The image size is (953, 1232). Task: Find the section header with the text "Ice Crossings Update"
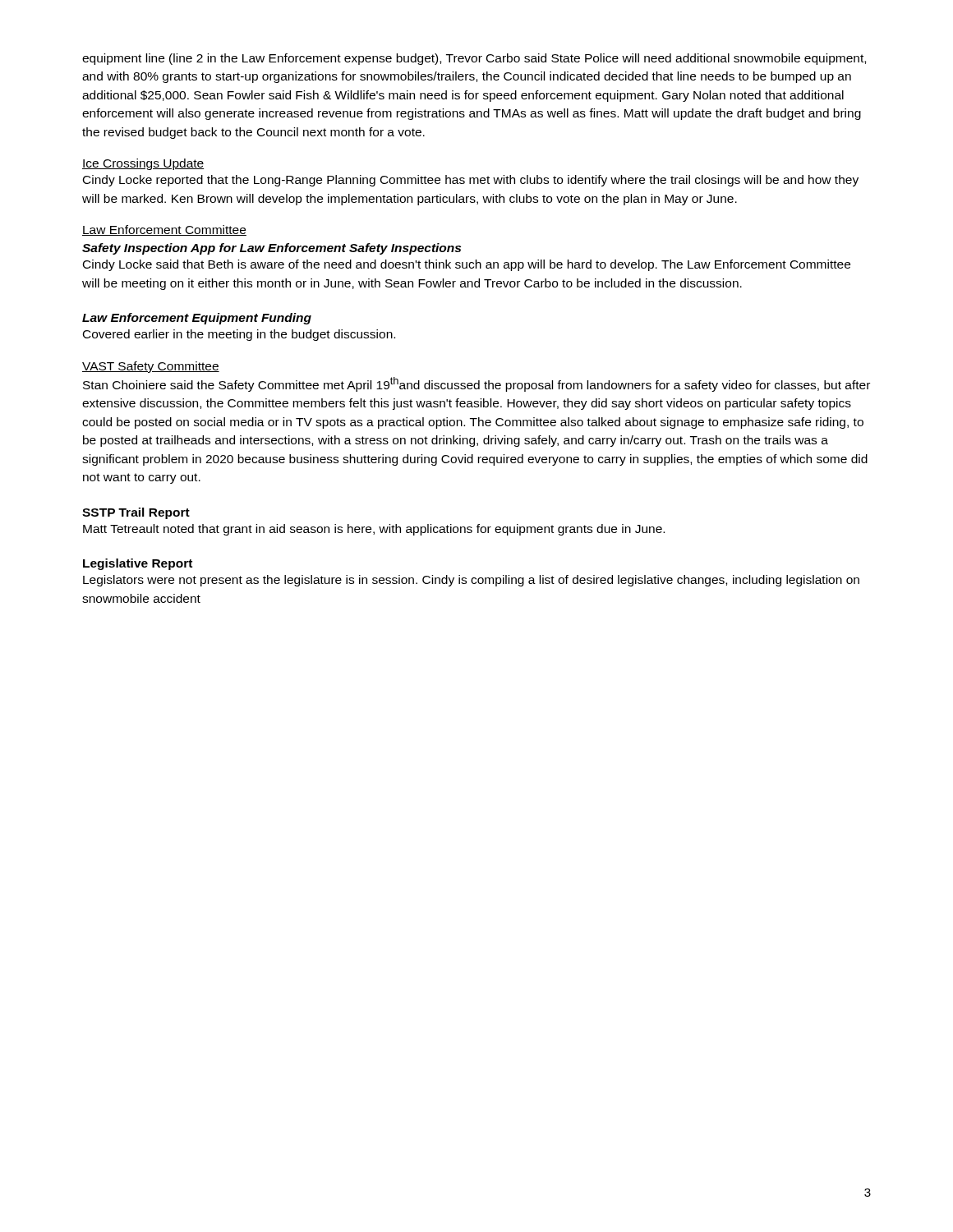[x=143, y=163]
